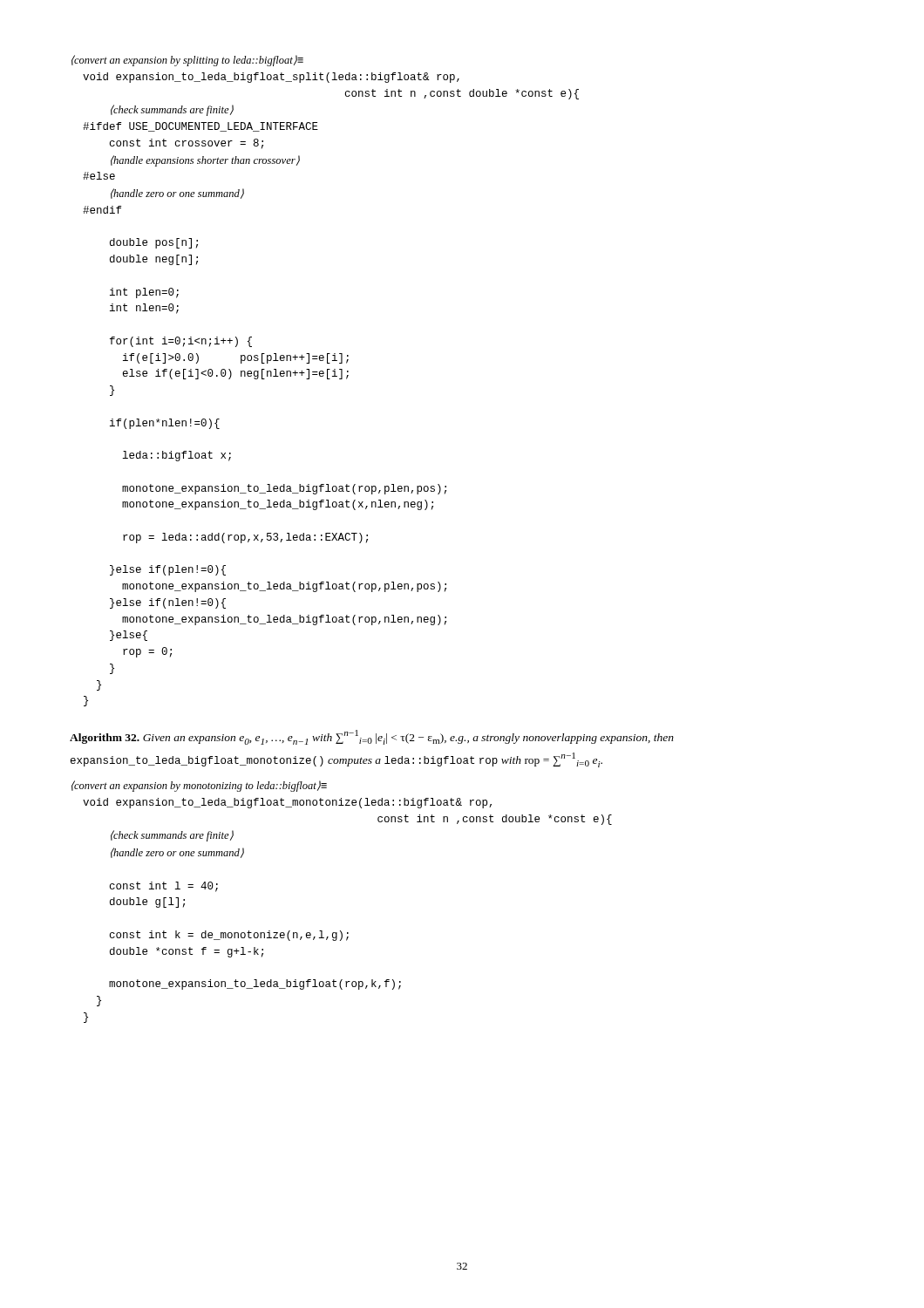Find the text block that reads "⟨convert an expansion by splitting to leda::bigfloat⟩≡"

[187, 61]
